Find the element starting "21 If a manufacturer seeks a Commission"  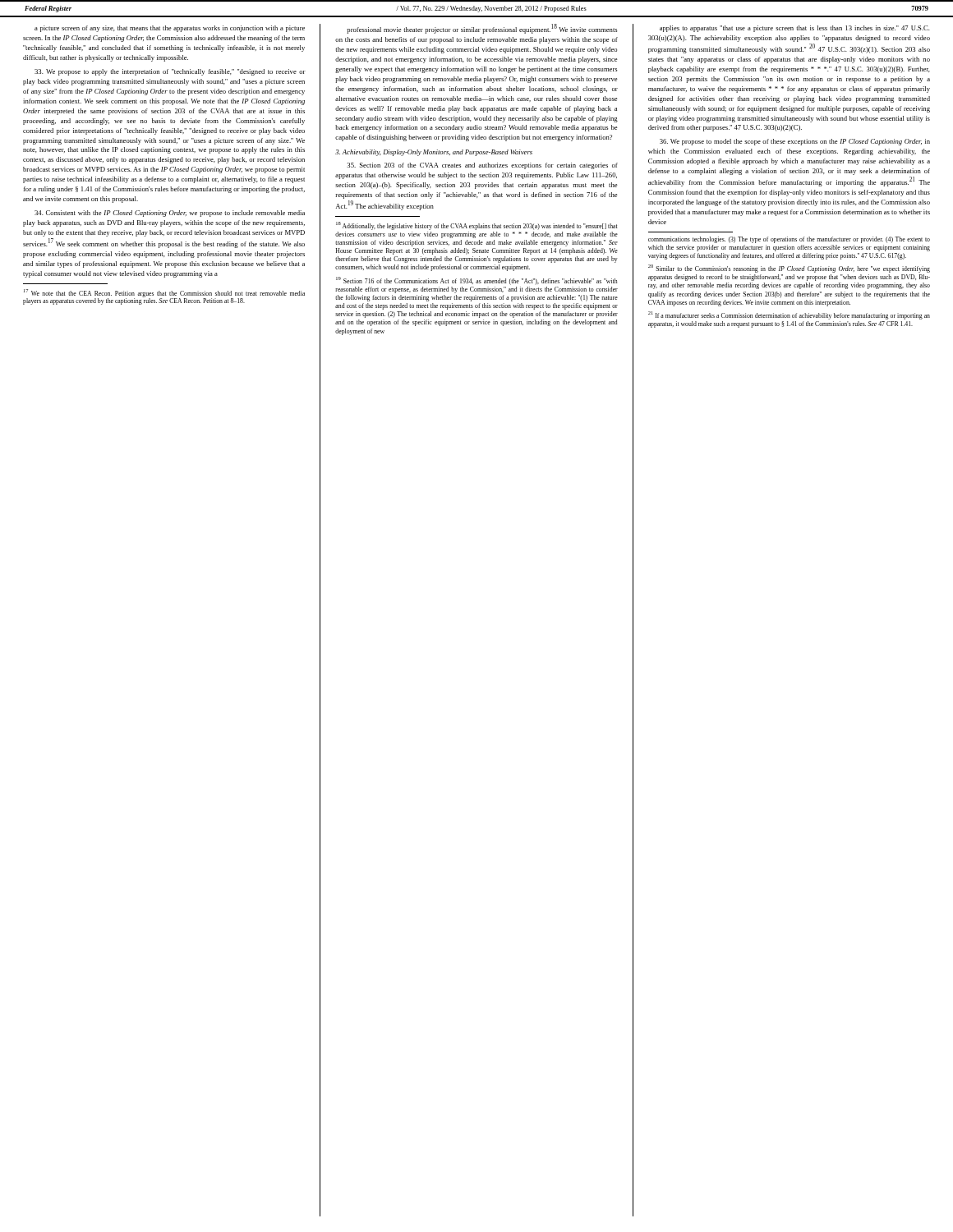[x=789, y=319]
